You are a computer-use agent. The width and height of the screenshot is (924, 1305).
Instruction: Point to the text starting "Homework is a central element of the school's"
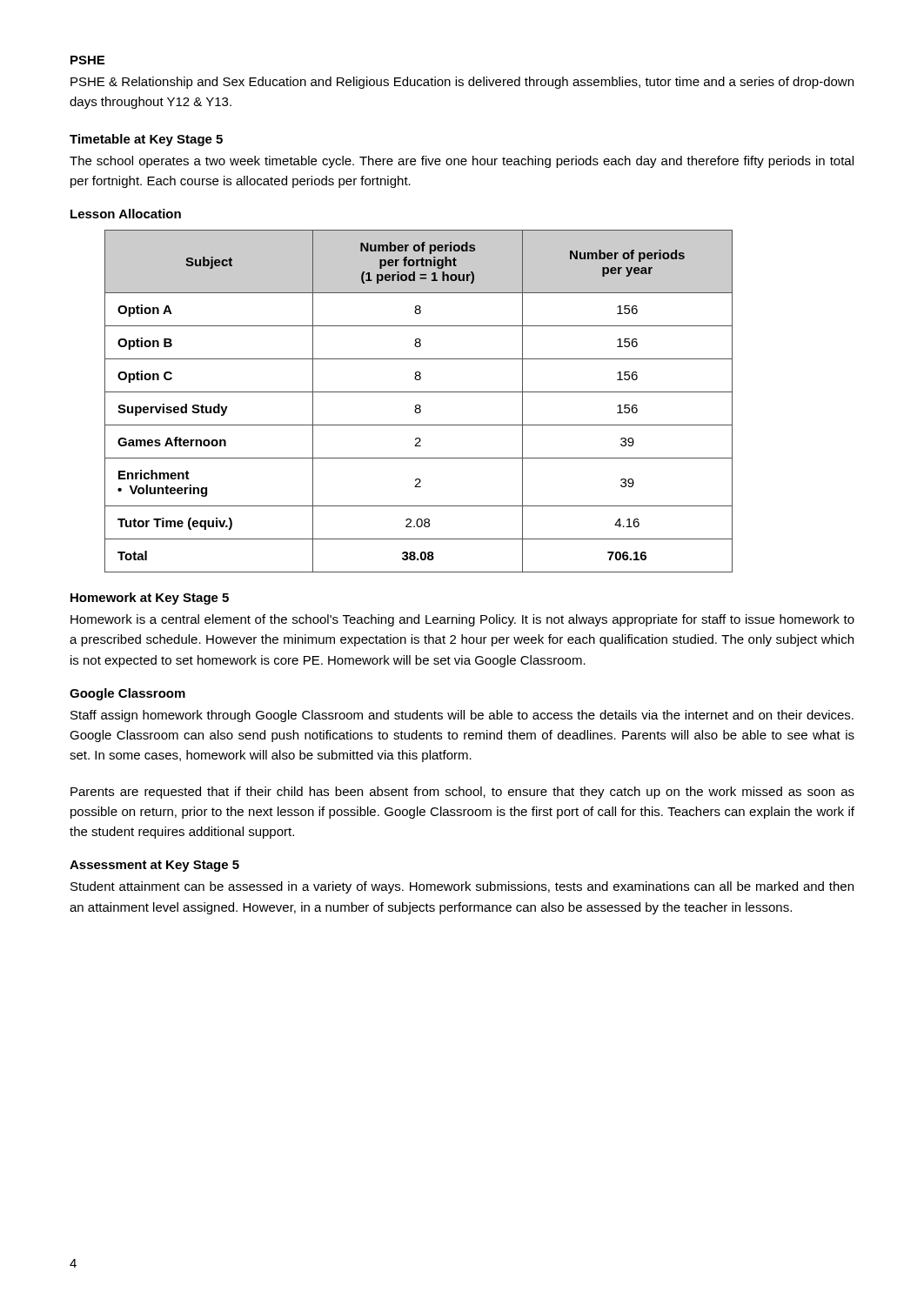pos(462,639)
